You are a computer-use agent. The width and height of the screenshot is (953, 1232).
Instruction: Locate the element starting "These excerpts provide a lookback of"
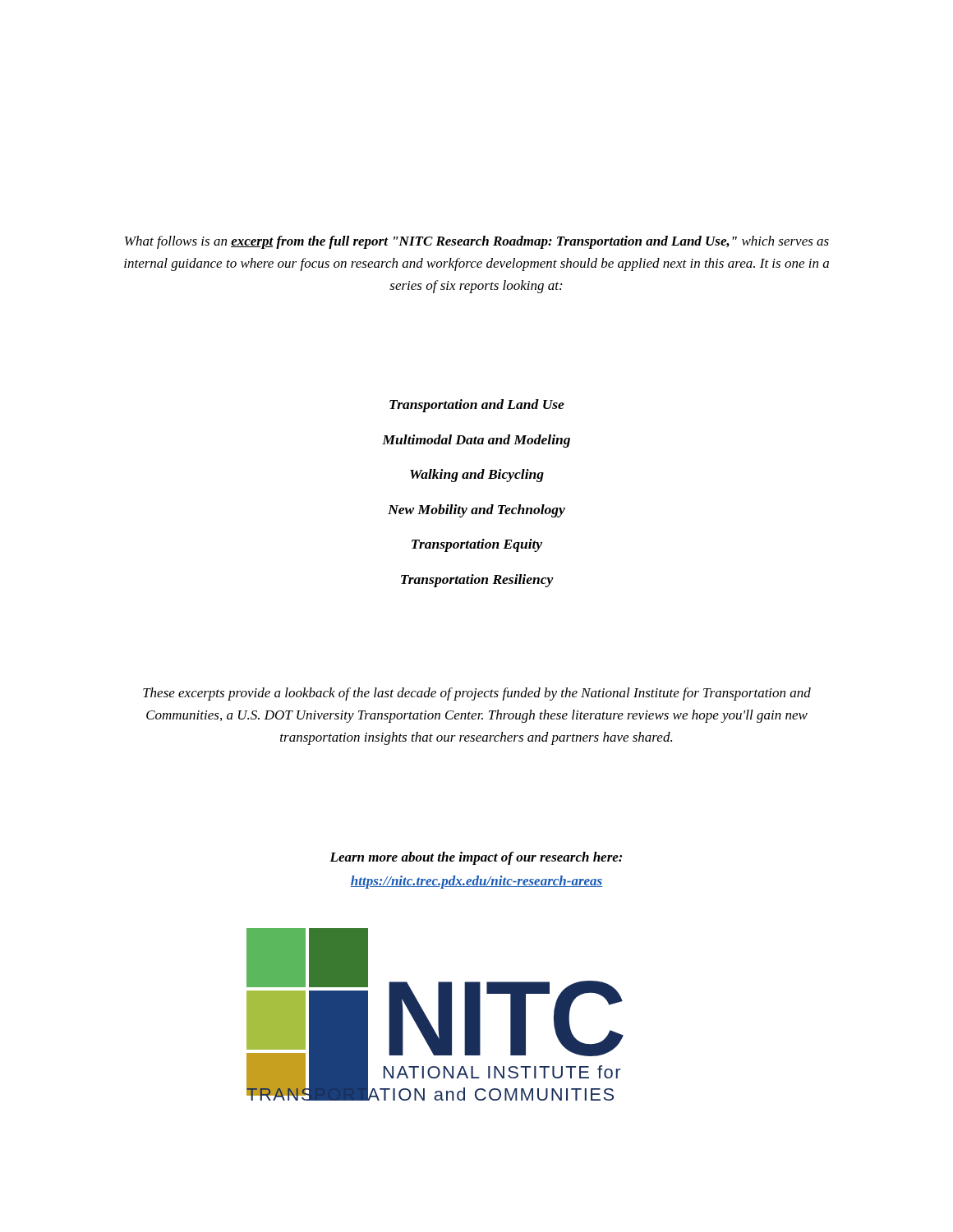[476, 715]
